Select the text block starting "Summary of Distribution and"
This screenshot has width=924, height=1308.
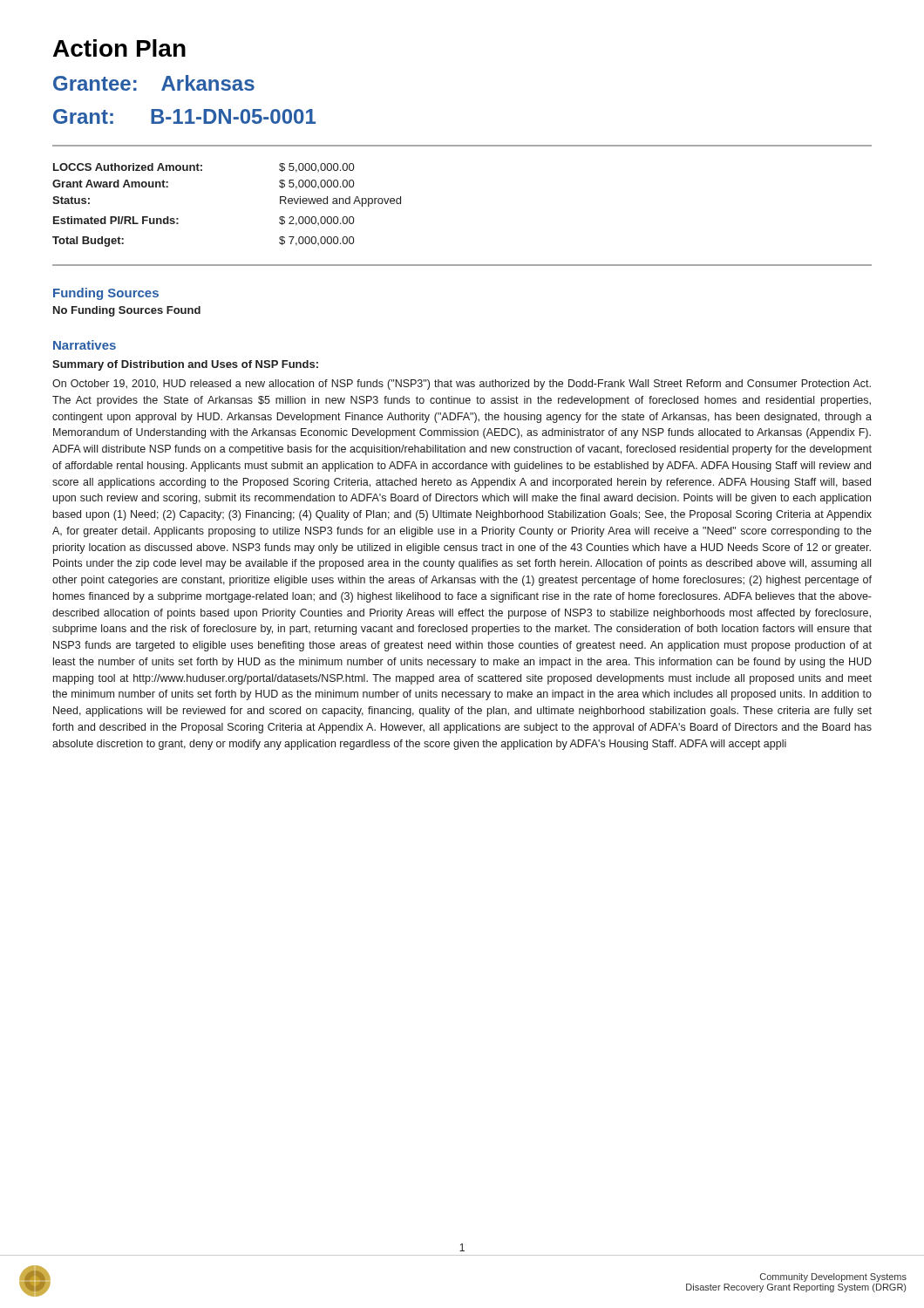pyautogui.click(x=185, y=365)
